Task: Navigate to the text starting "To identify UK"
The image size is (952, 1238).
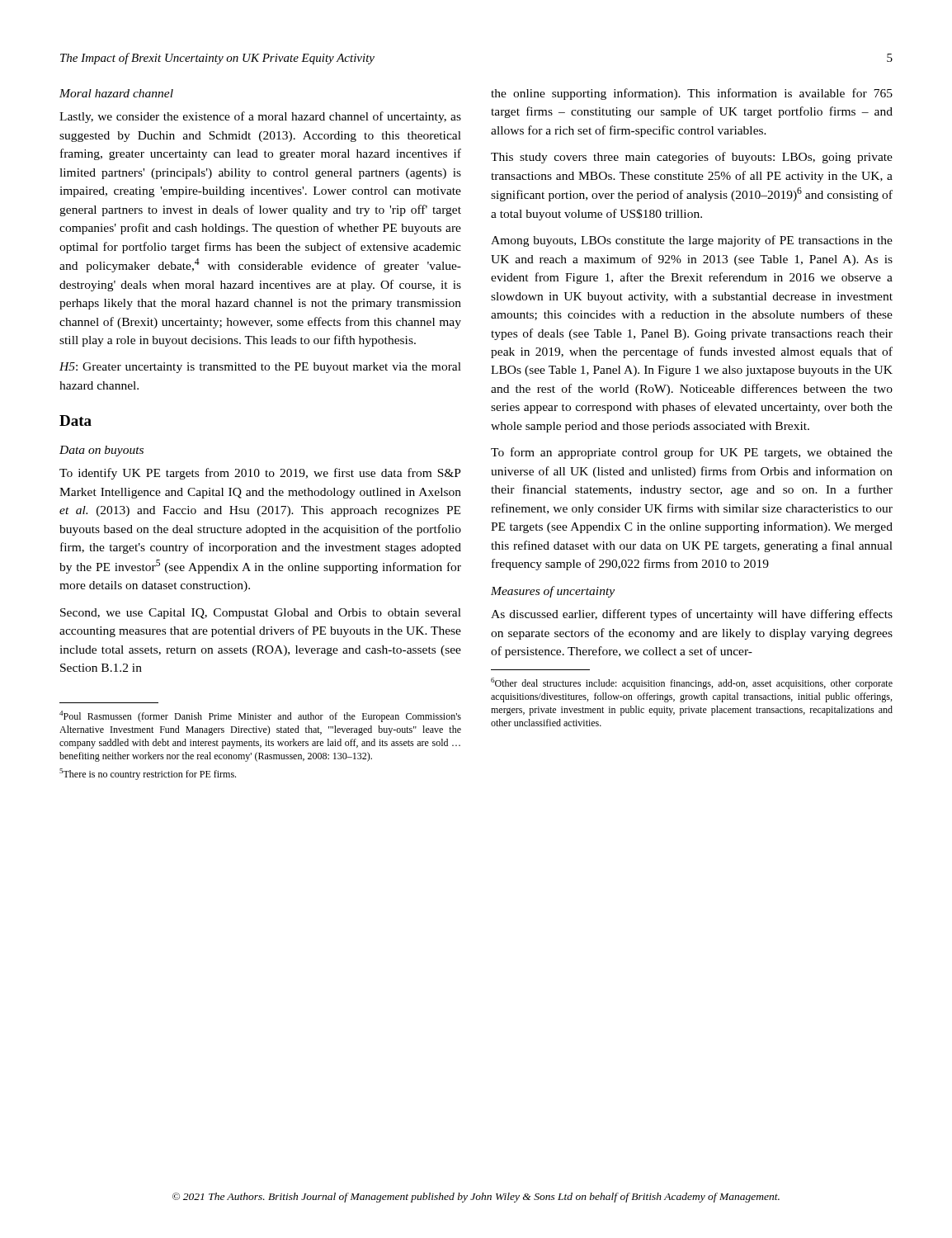Action: (x=260, y=571)
